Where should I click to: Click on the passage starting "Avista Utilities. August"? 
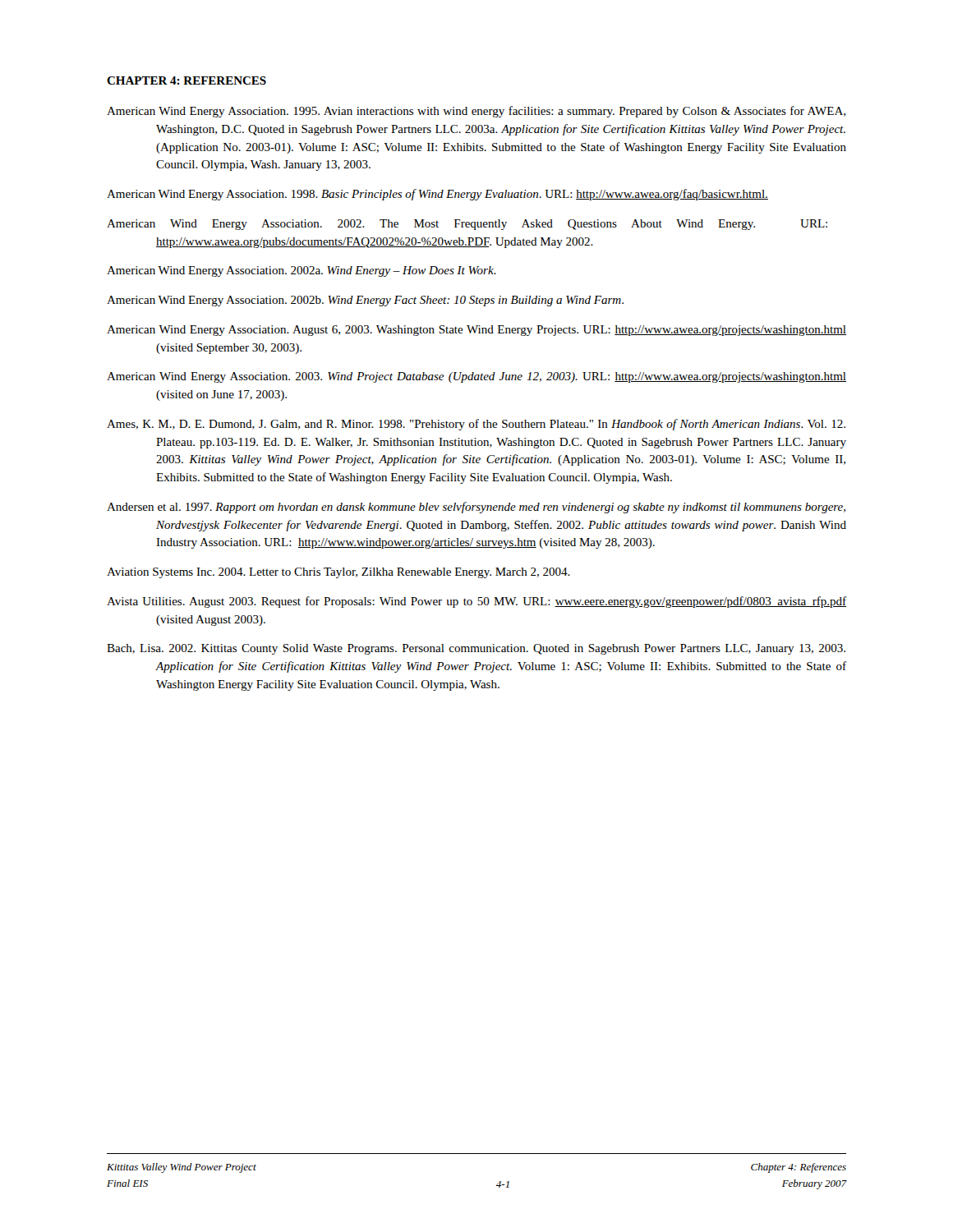pyautogui.click(x=476, y=610)
